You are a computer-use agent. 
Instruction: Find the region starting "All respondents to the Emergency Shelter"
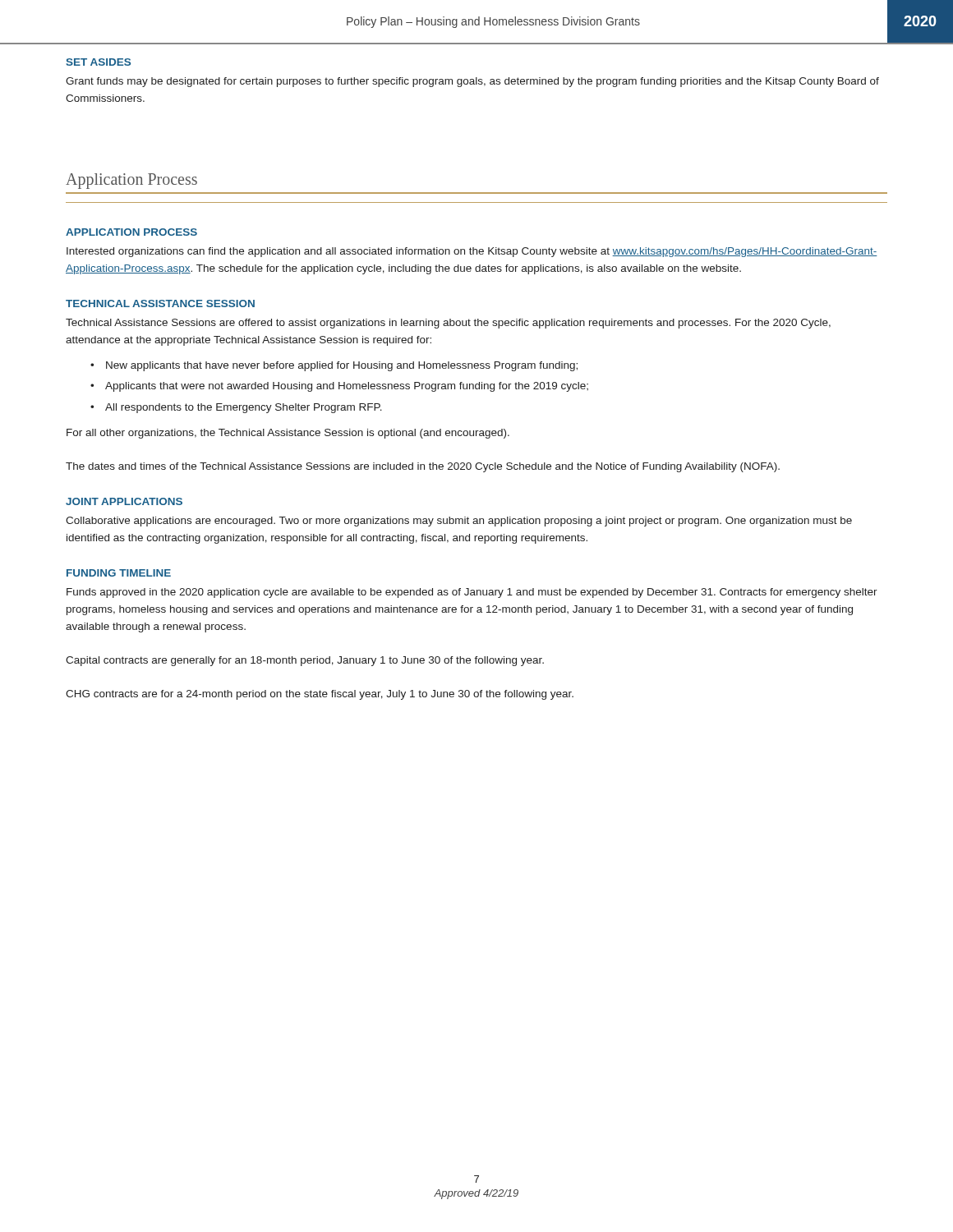pyautogui.click(x=244, y=407)
